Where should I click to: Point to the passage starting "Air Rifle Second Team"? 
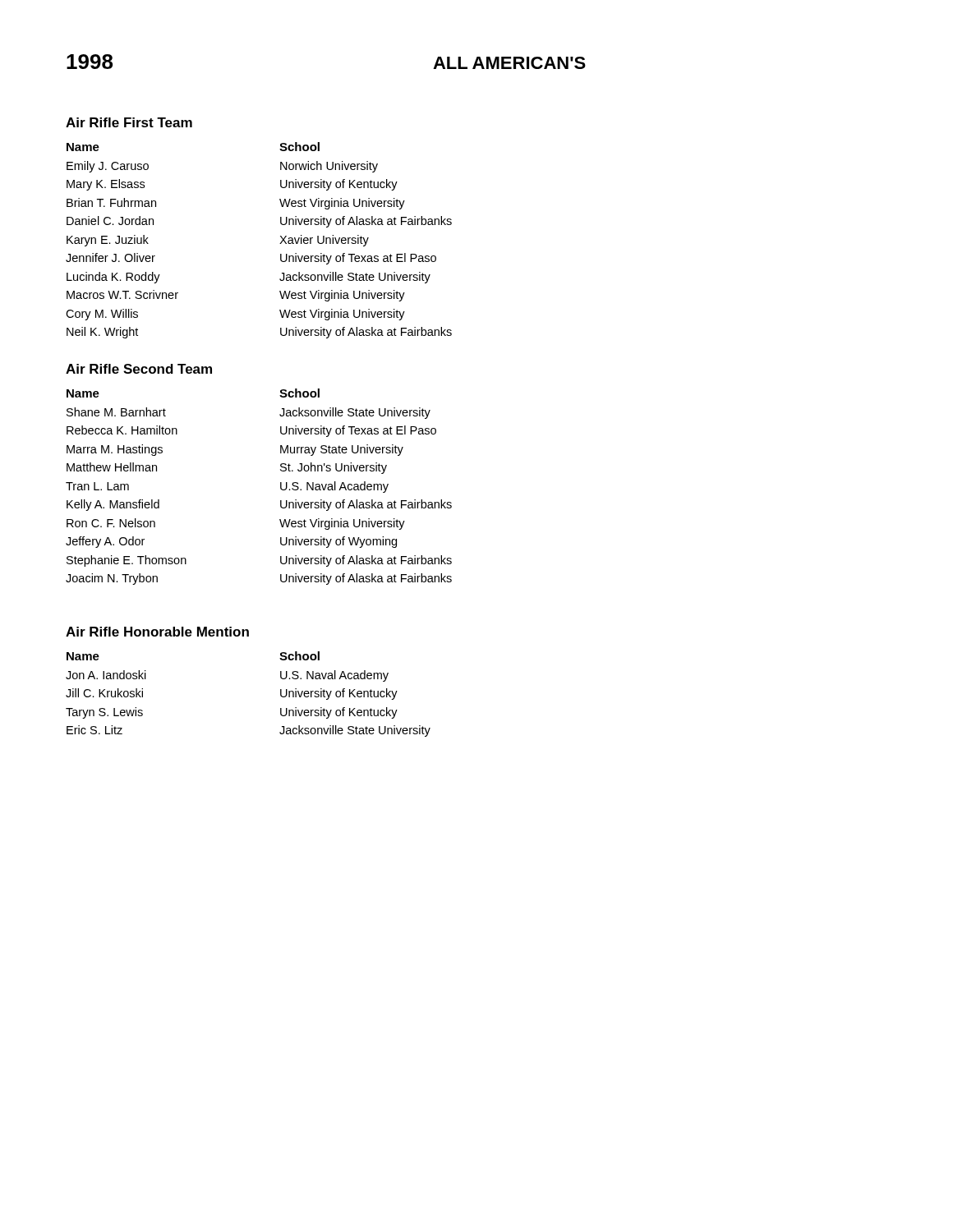pyautogui.click(x=139, y=369)
